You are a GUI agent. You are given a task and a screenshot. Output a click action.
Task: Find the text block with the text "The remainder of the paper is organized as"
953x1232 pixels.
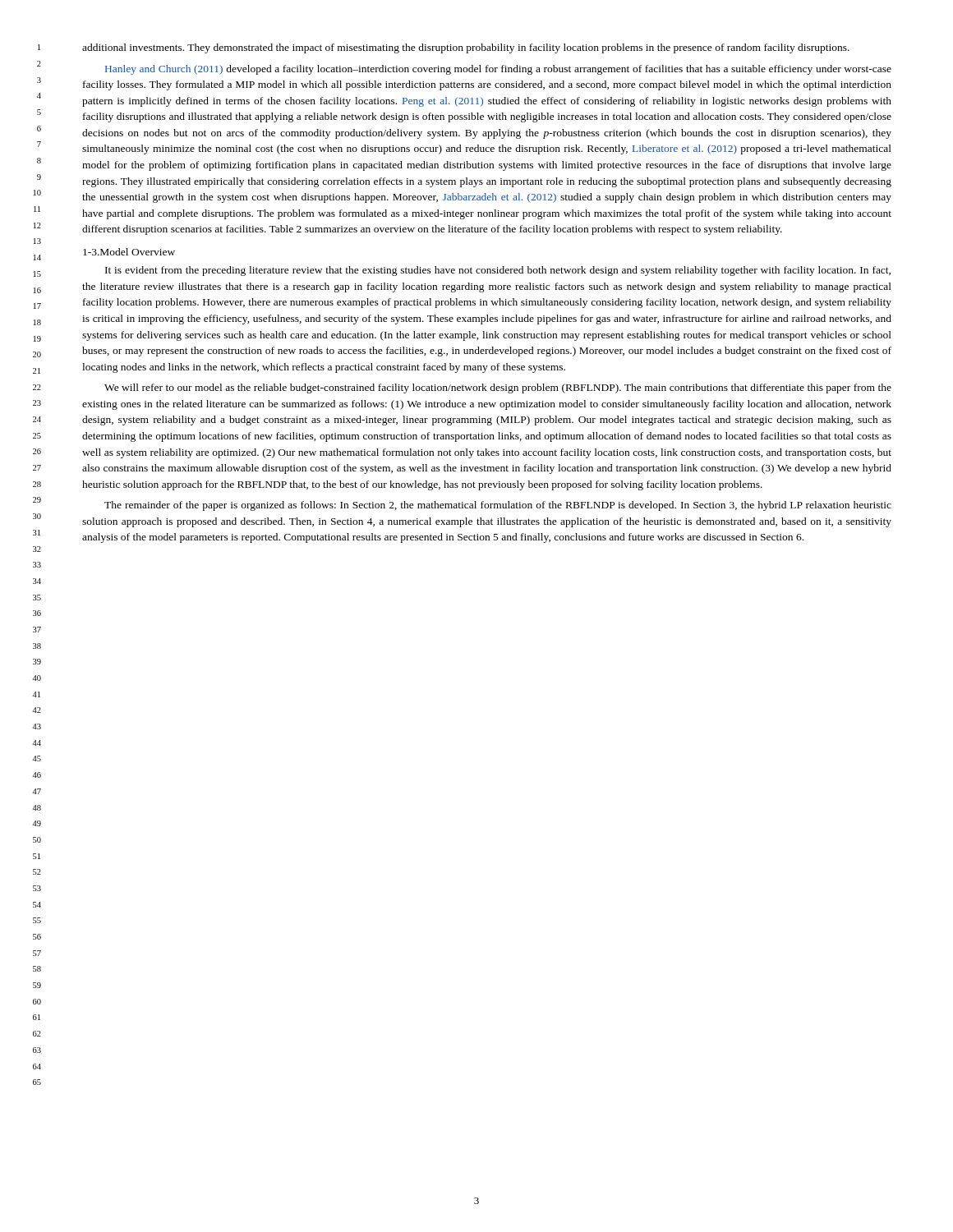[x=487, y=521]
